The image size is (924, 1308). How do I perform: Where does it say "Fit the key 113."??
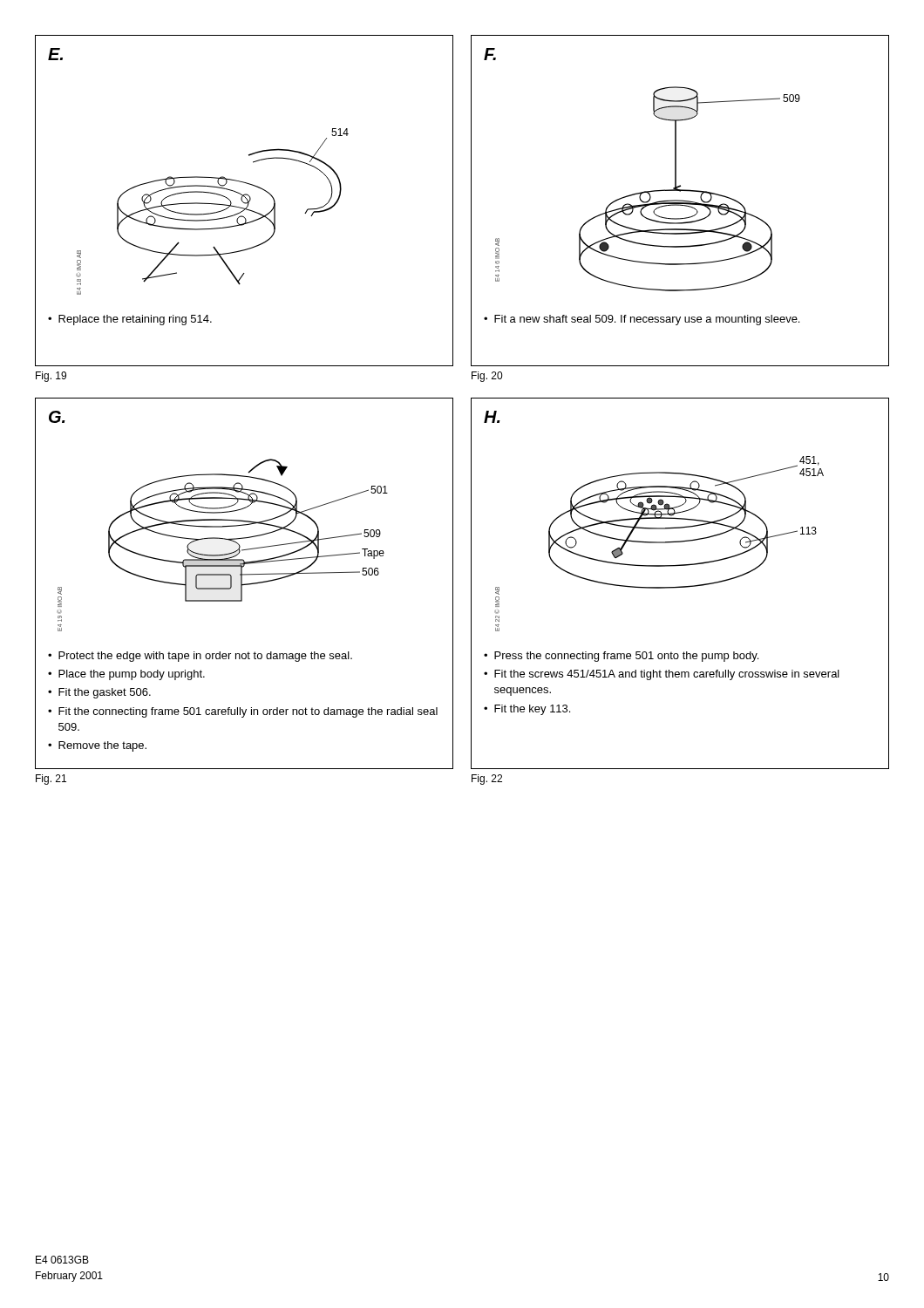point(533,708)
